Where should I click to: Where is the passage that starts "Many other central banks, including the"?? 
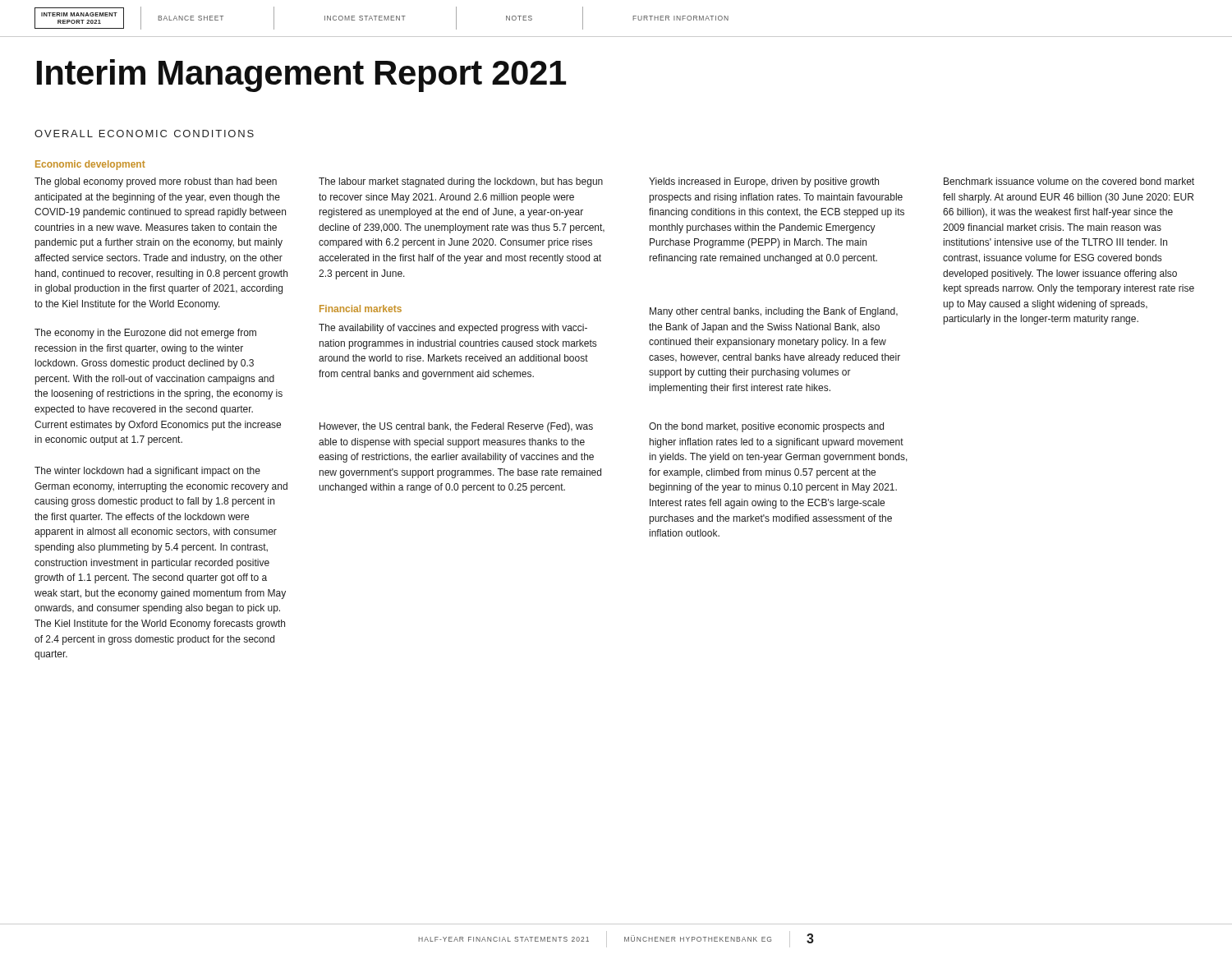(775, 350)
